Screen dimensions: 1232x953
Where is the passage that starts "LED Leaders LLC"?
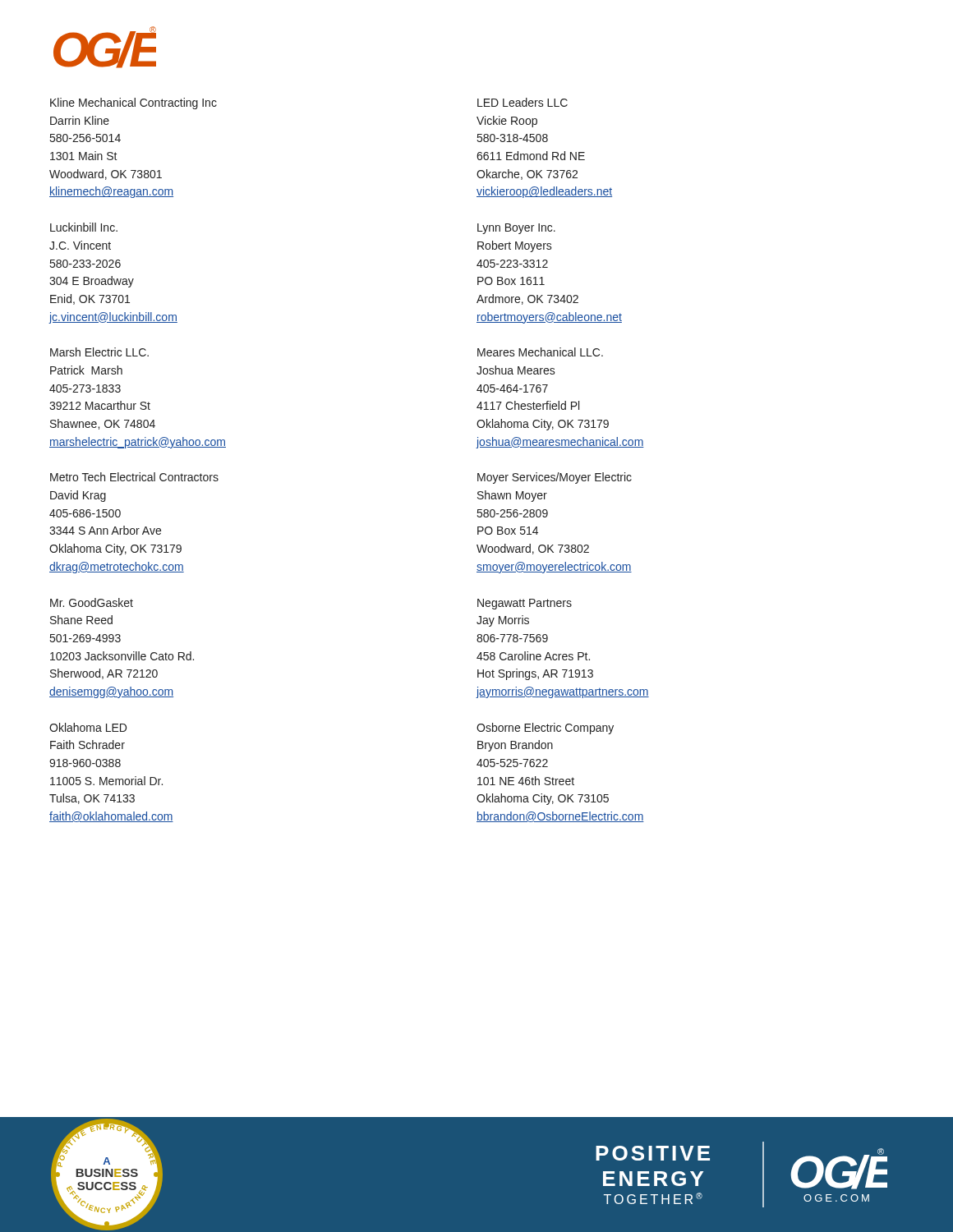(x=544, y=147)
